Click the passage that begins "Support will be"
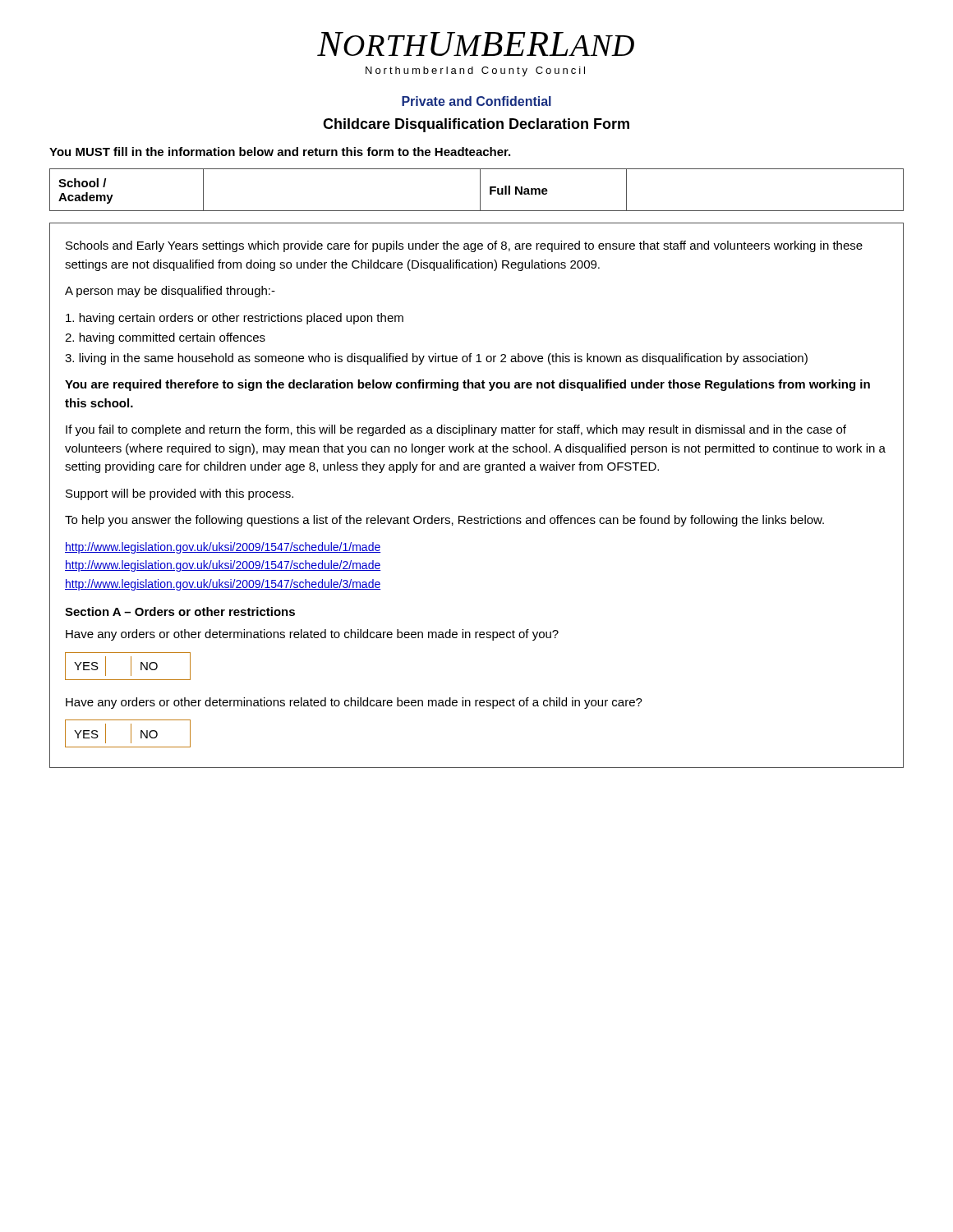The height and width of the screenshot is (1232, 953). coord(180,493)
